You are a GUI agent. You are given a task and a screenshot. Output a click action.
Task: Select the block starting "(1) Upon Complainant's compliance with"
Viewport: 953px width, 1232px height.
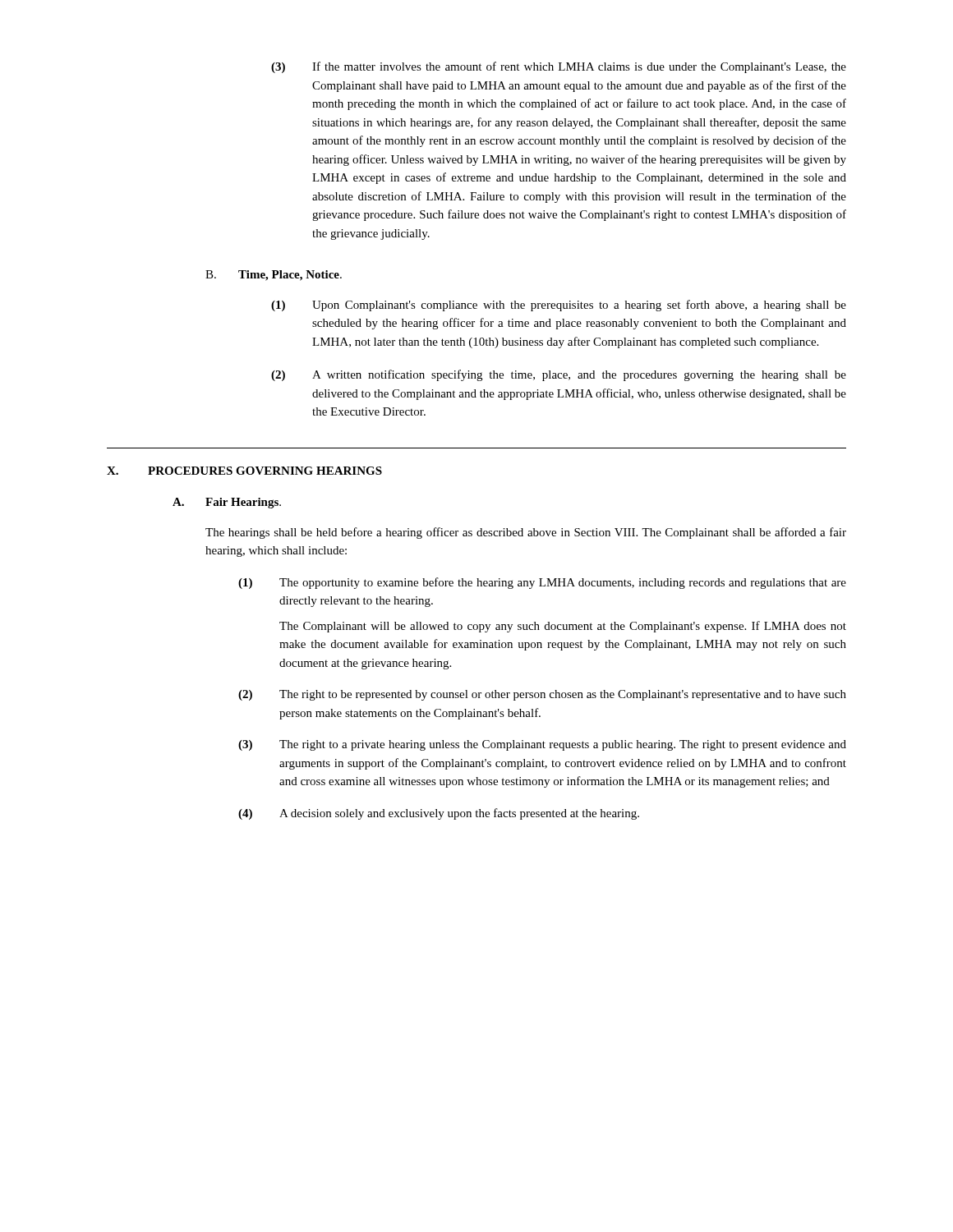(x=559, y=323)
